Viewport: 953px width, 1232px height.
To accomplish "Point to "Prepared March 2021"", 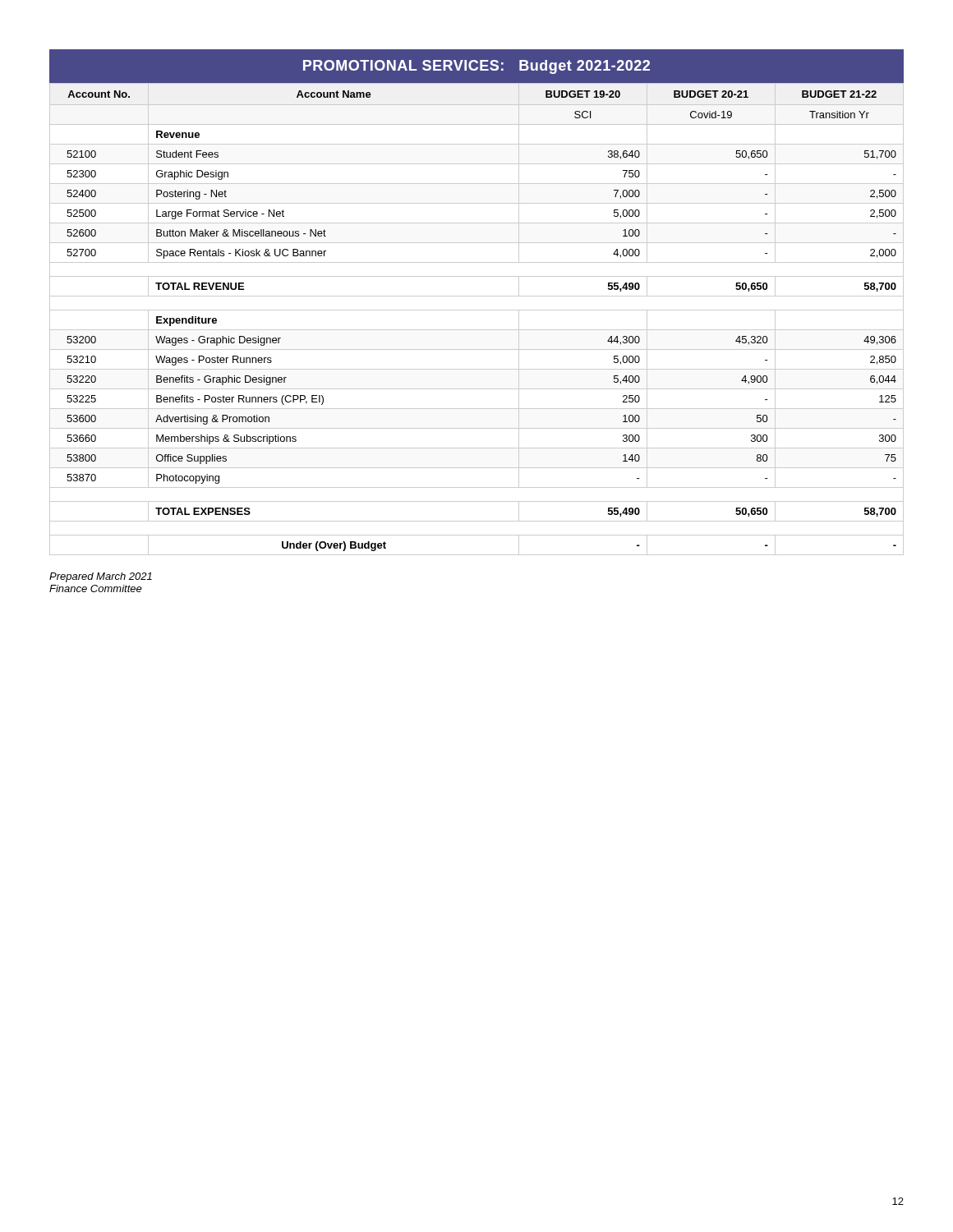I will click(x=101, y=576).
